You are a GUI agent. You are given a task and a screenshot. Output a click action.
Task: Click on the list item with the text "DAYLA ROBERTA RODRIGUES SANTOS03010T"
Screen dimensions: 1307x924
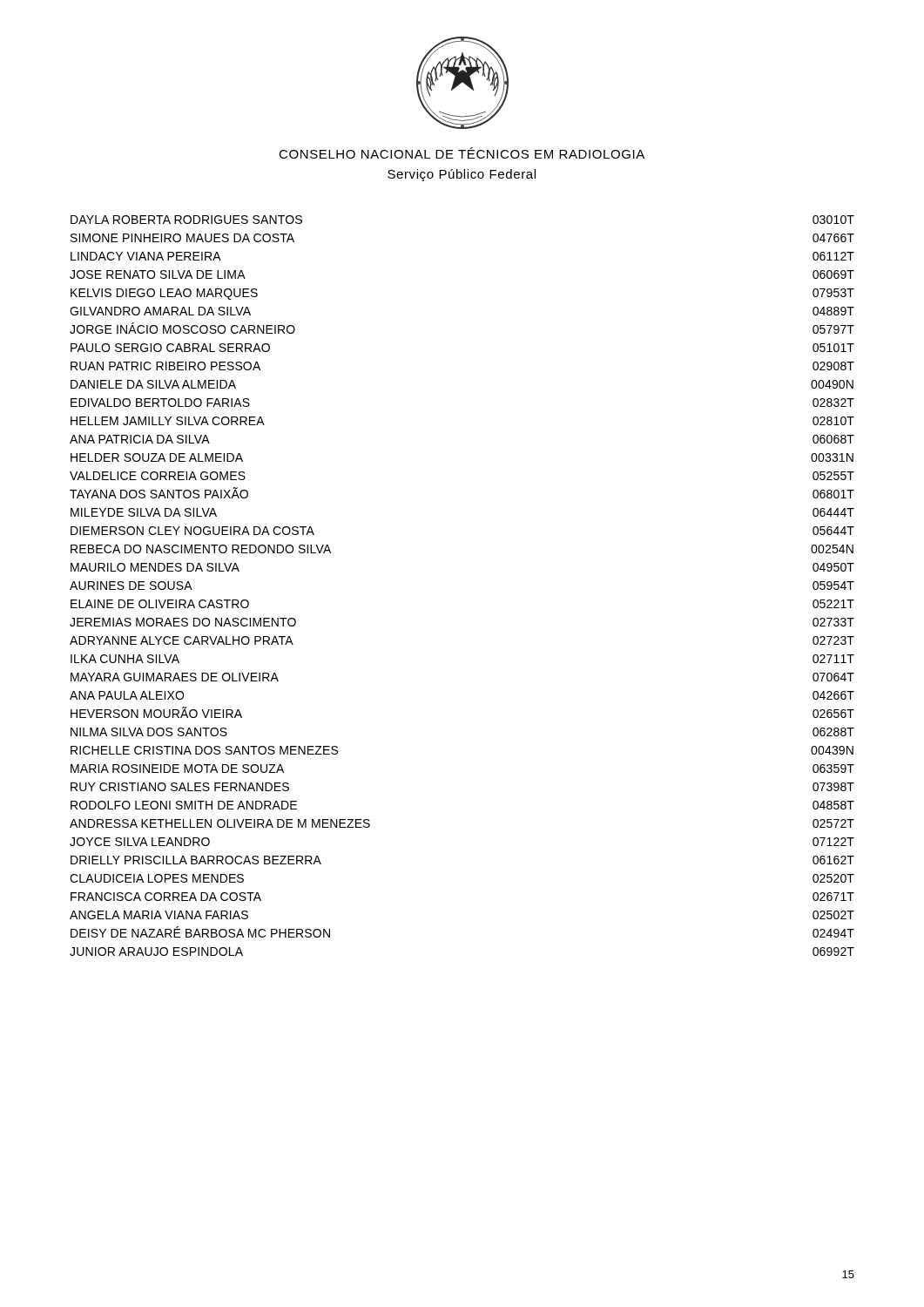tap(187, 217)
